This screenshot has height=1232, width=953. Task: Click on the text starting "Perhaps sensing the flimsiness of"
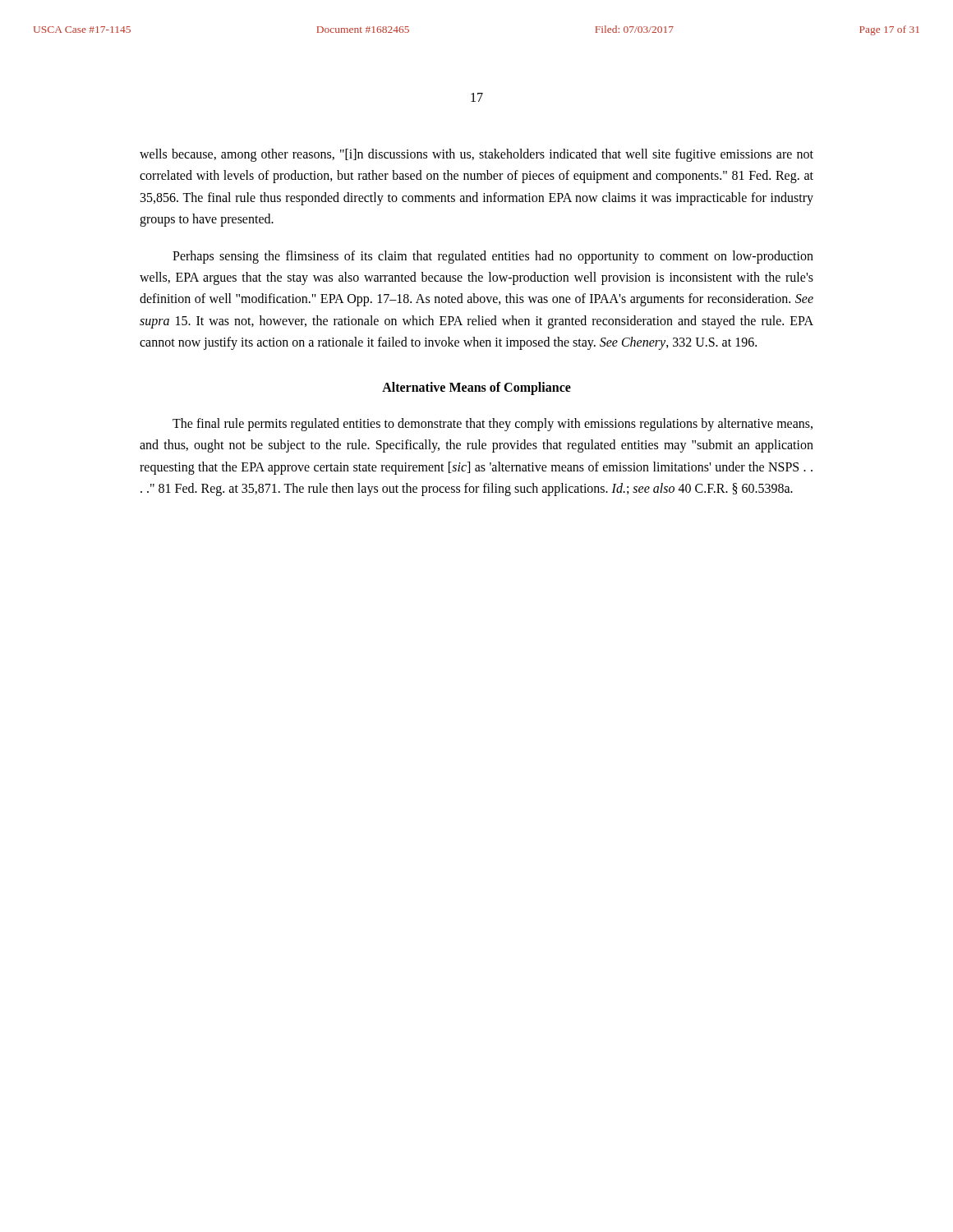[476, 299]
